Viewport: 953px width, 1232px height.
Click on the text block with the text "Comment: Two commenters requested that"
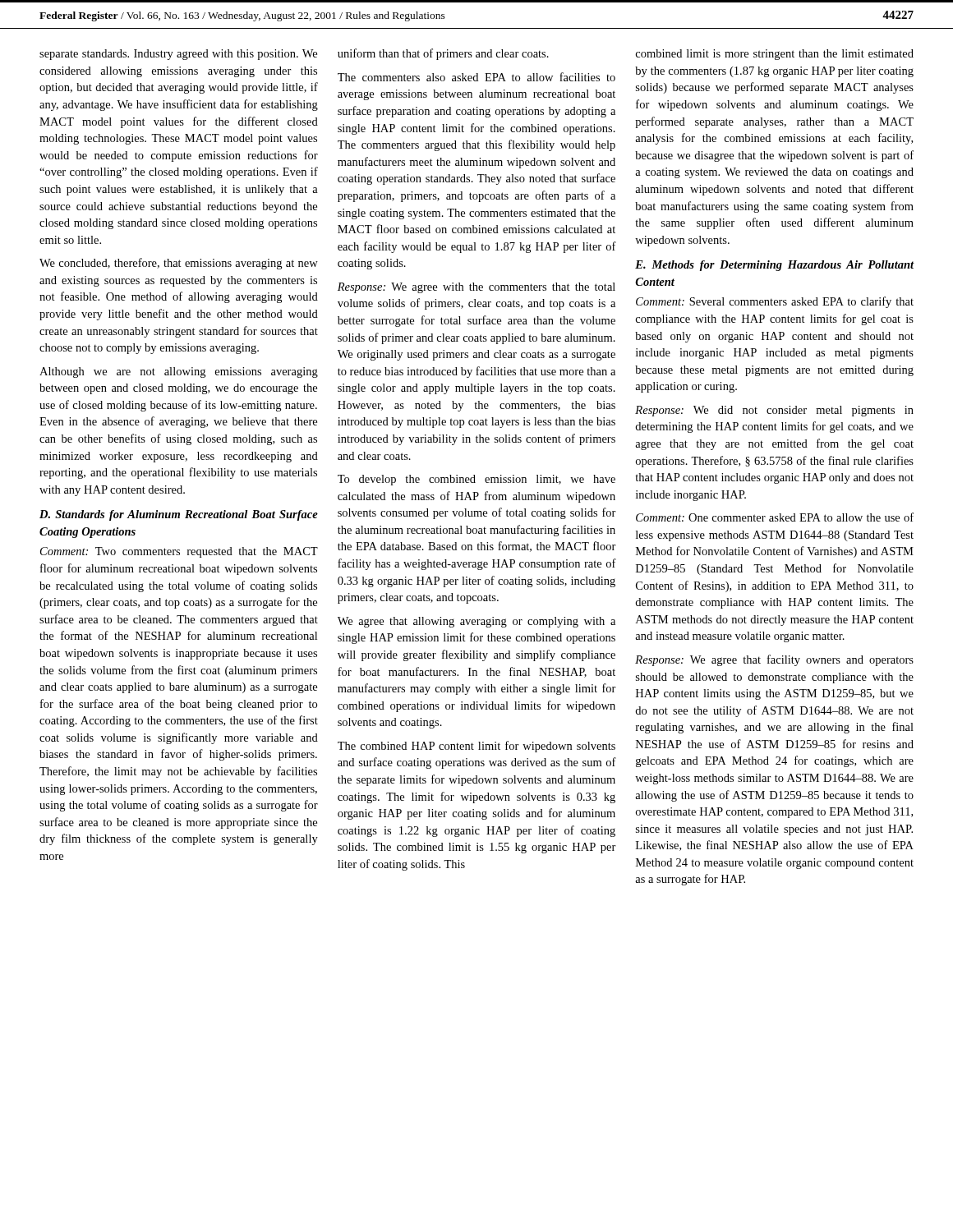(179, 704)
